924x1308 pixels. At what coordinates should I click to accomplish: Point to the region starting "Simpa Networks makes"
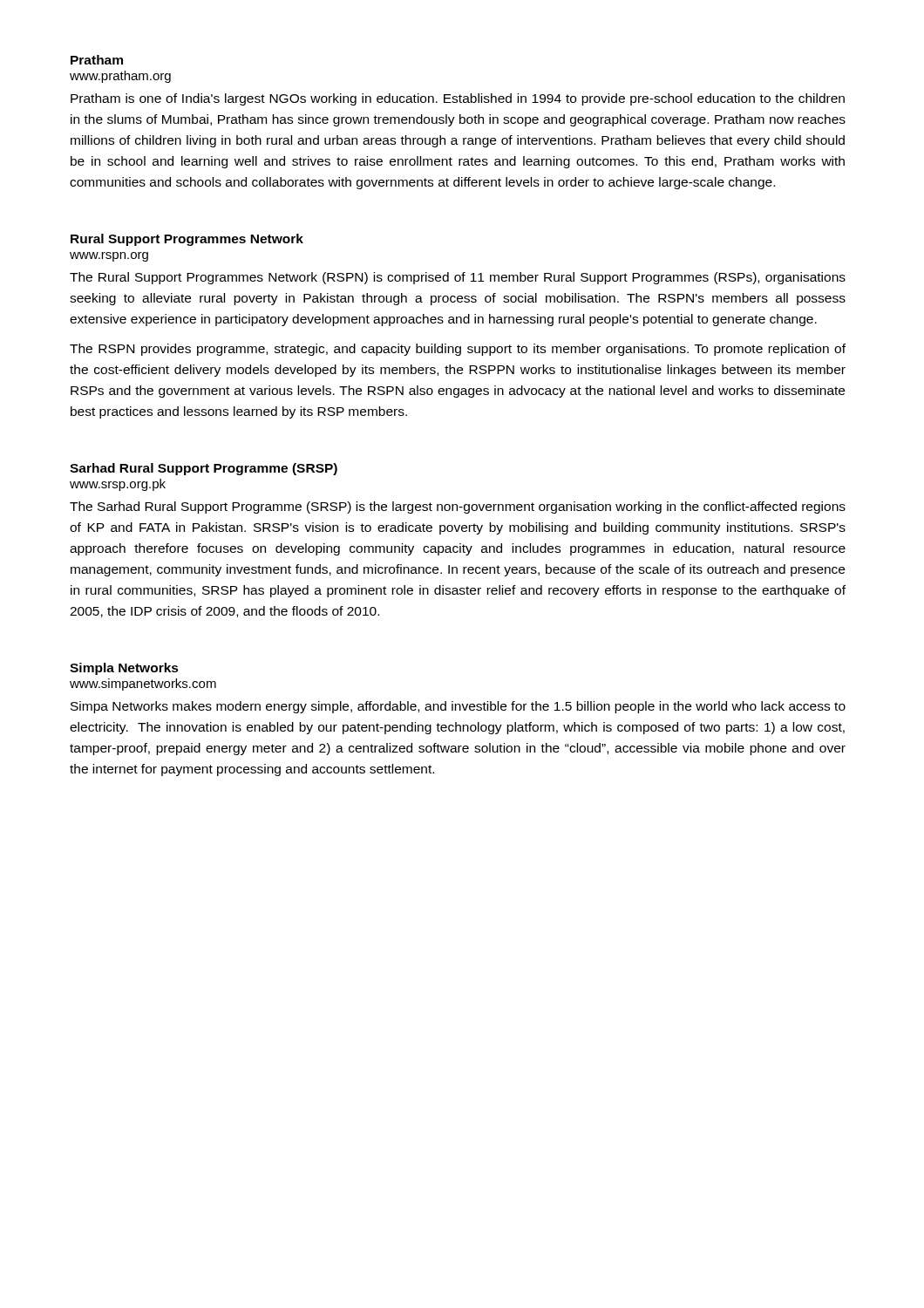(458, 738)
